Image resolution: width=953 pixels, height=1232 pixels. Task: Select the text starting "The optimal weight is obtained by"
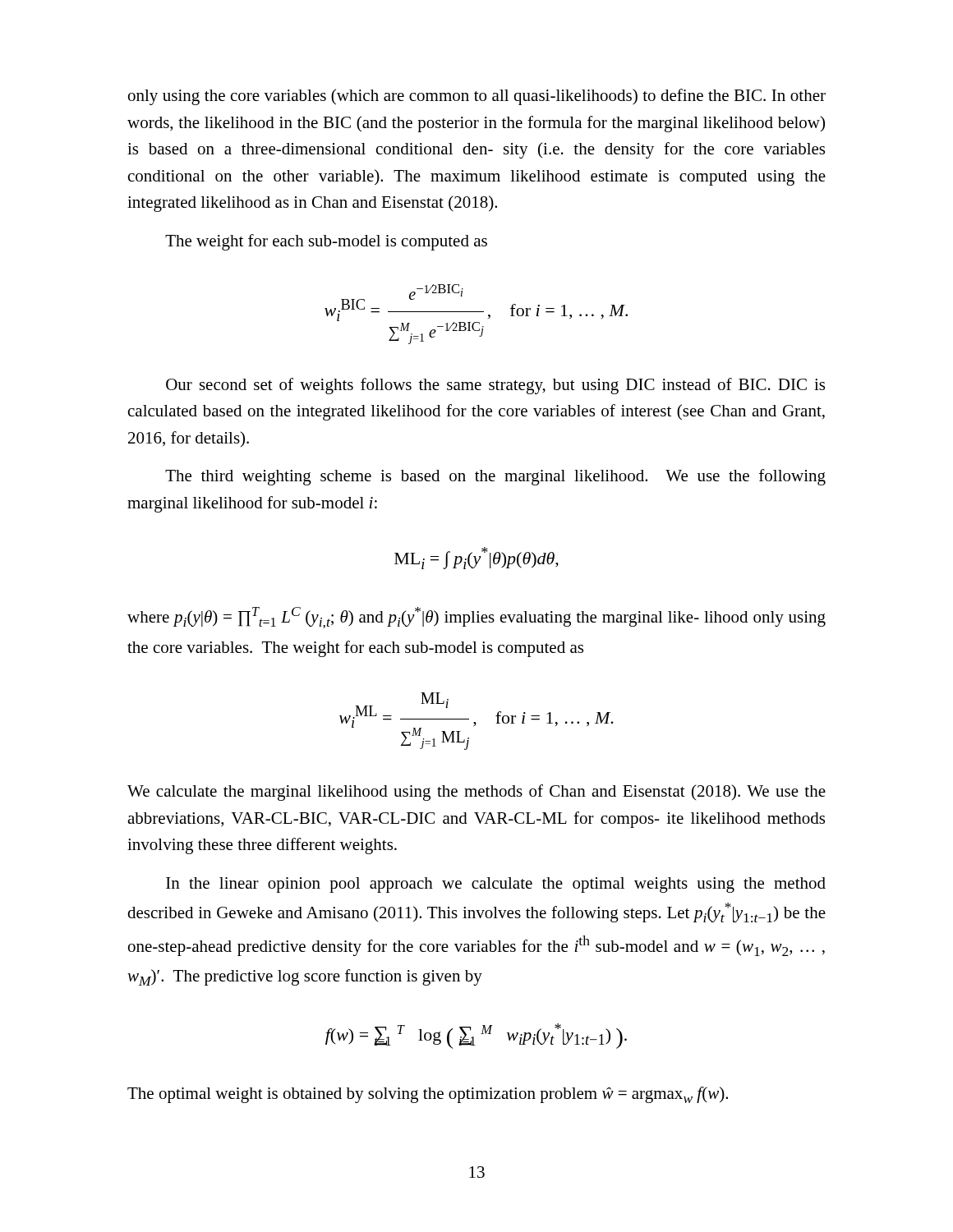pos(428,1095)
